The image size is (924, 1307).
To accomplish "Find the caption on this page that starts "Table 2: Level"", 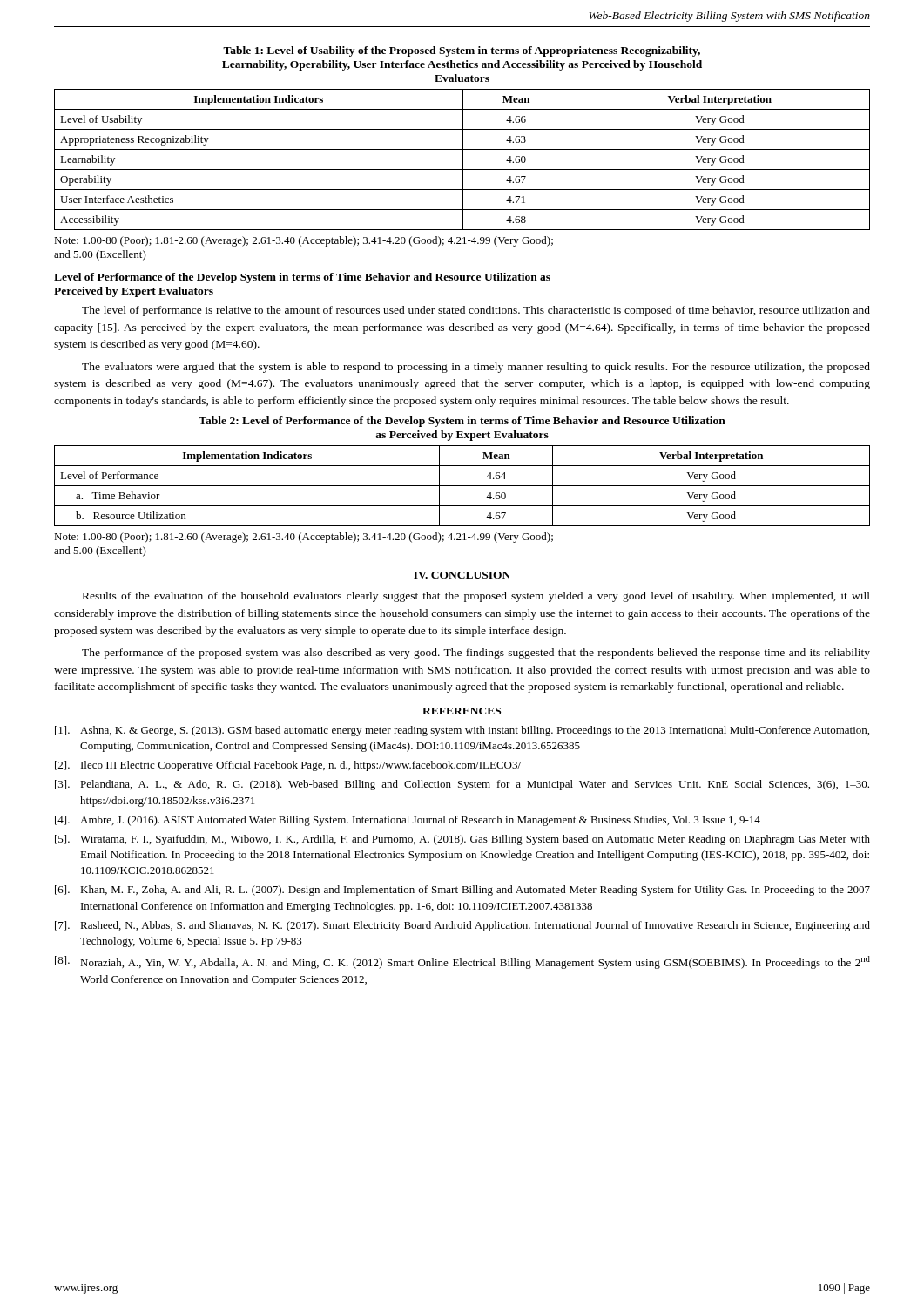I will pos(462,428).
